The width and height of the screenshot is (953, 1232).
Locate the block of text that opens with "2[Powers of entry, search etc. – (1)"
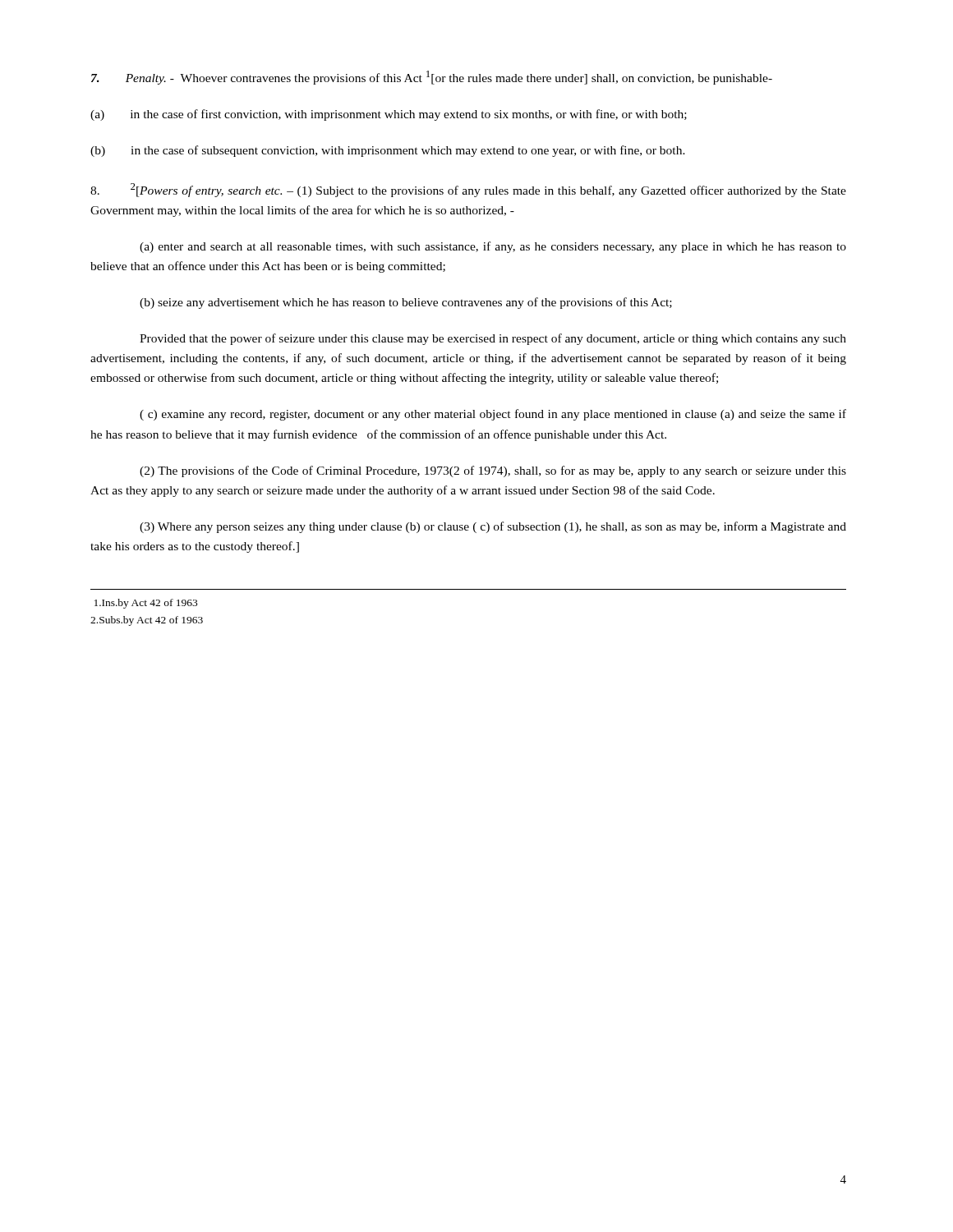tap(468, 199)
